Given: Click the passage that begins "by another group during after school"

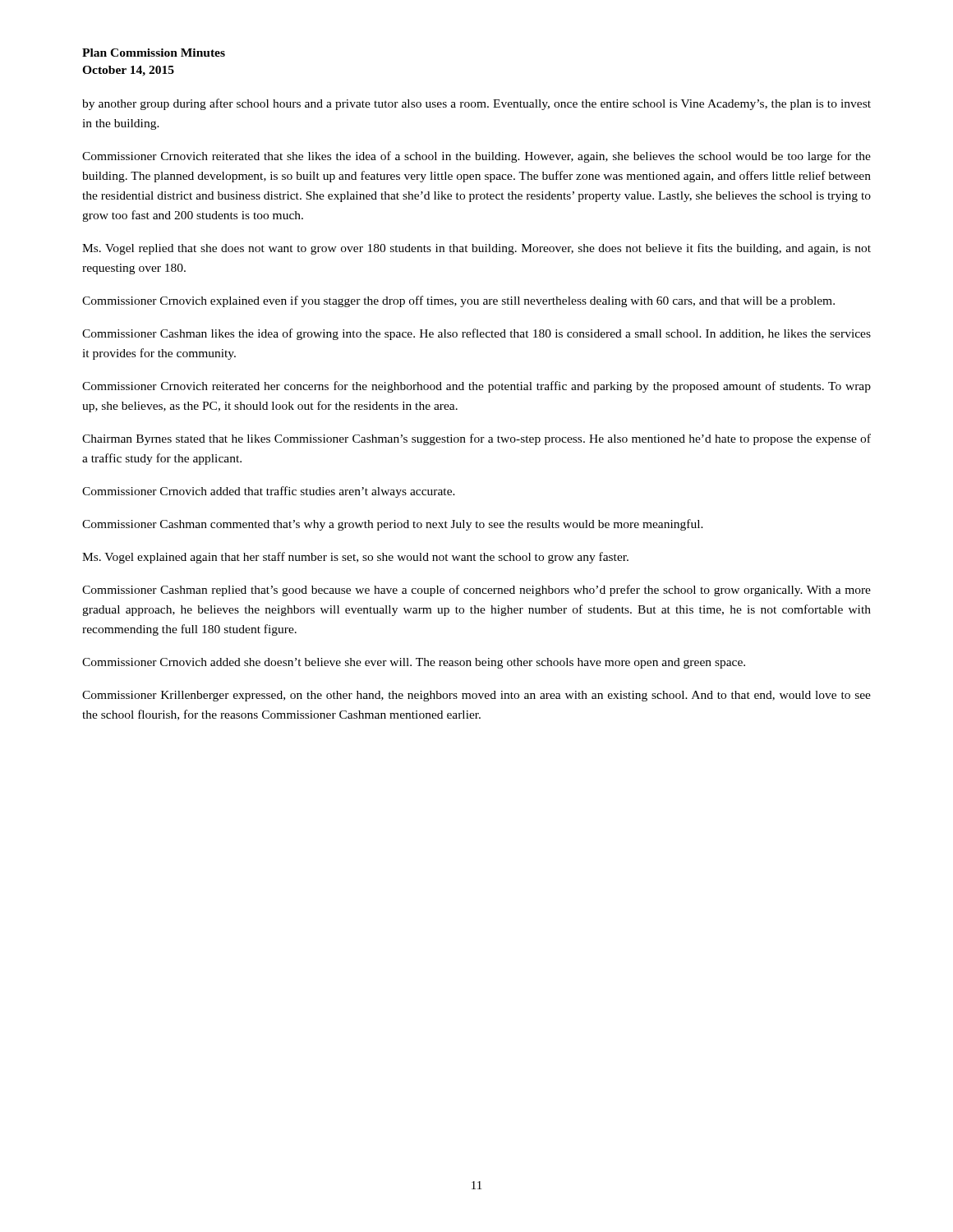Looking at the screenshot, I should 476,113.
